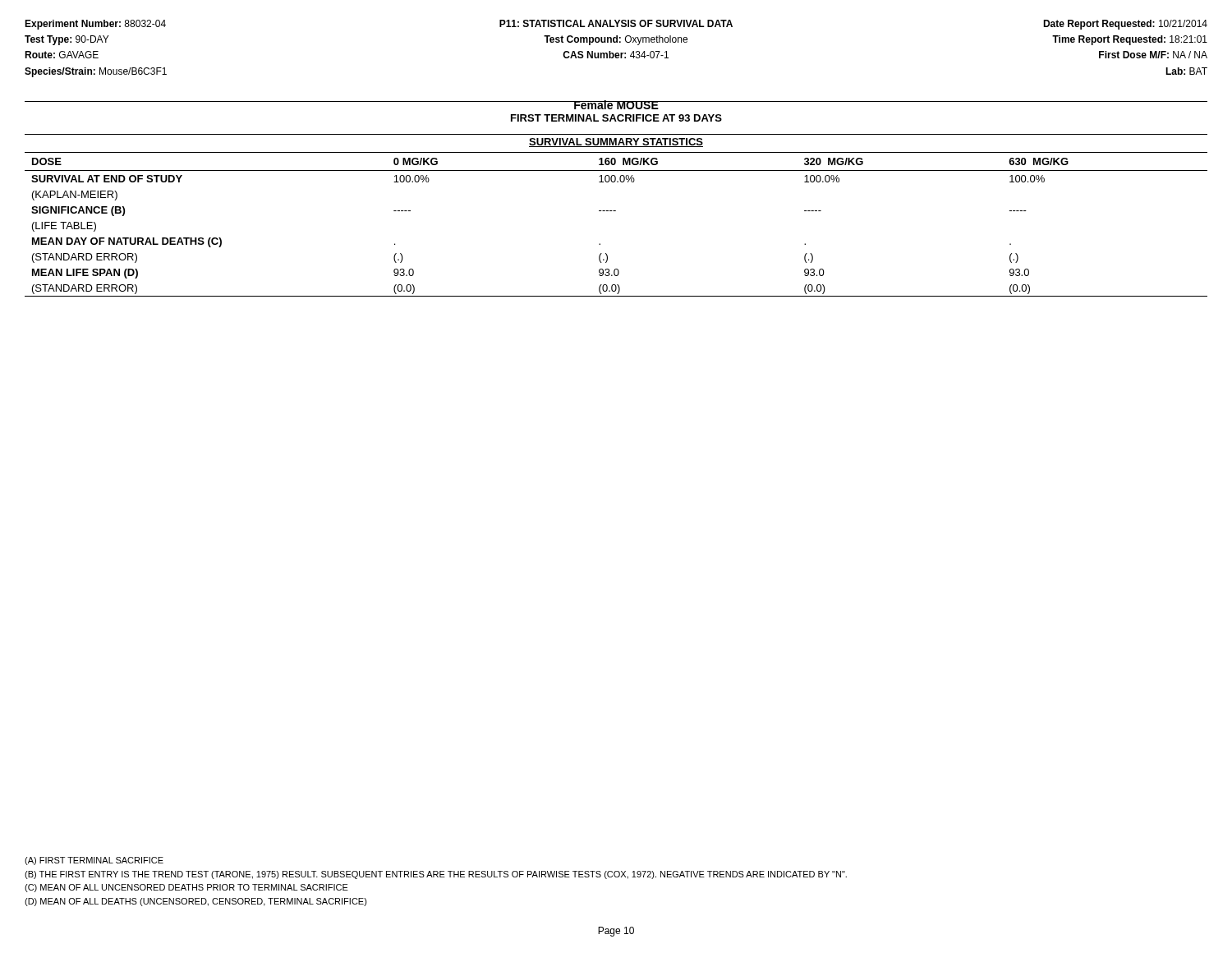Select the table that reads "(STANDARD ERROR)"
Viewport: 1232px width, 953px height.
[x=616, y=224]
